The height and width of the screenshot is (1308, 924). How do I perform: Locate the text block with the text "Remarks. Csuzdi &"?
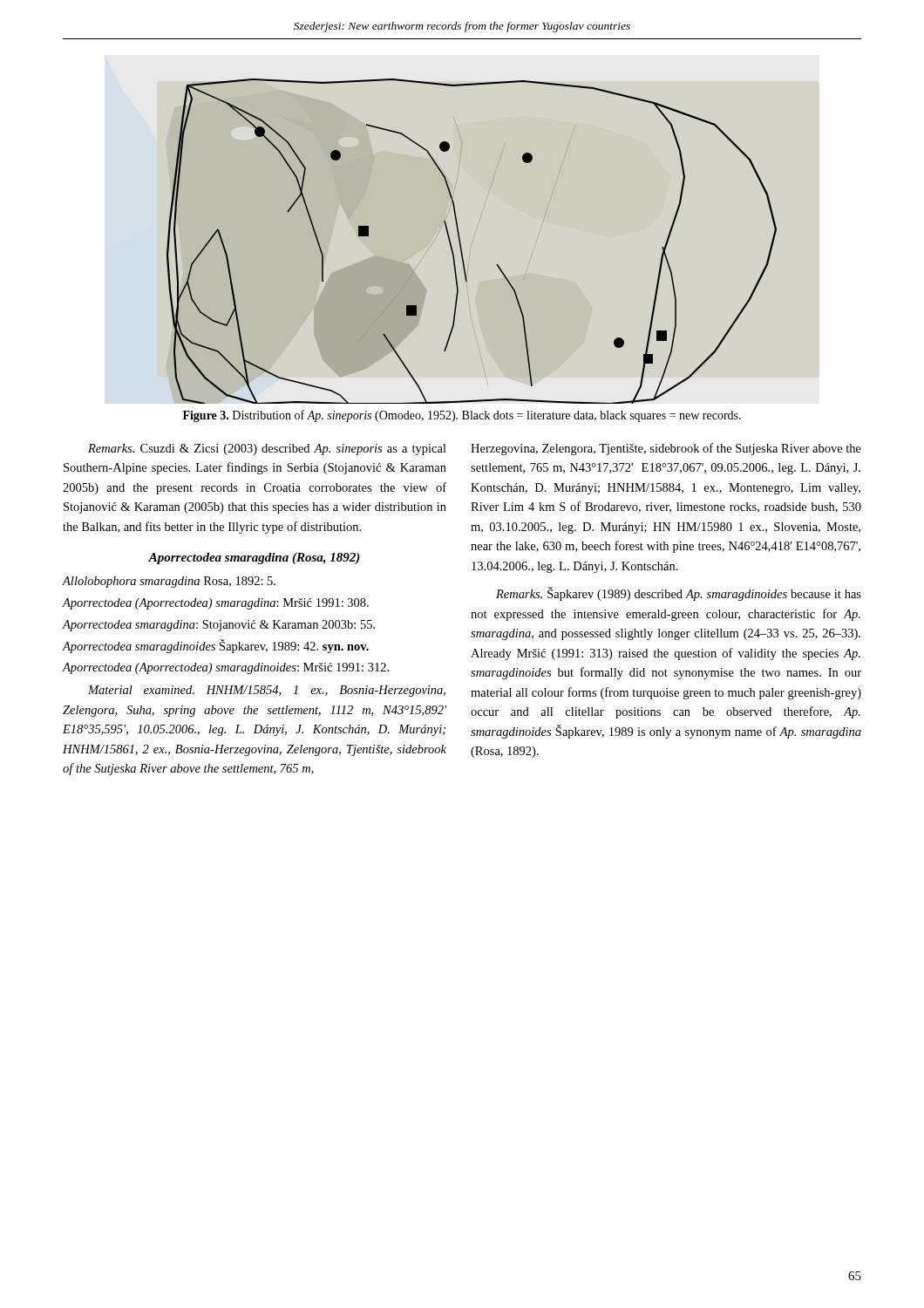click(x=255, y=488)
